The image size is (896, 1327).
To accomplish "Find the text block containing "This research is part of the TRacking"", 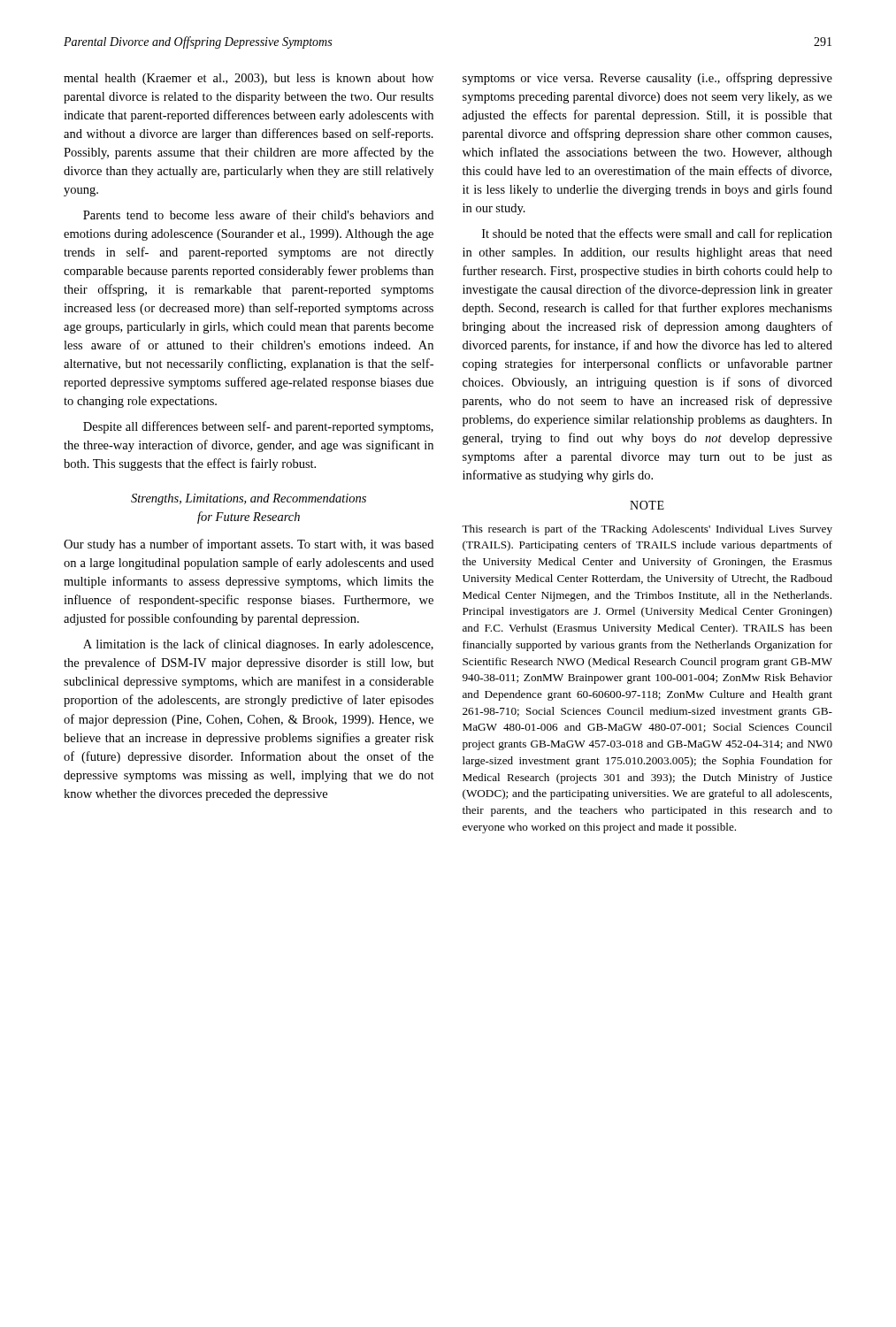I will coord(647,678).
